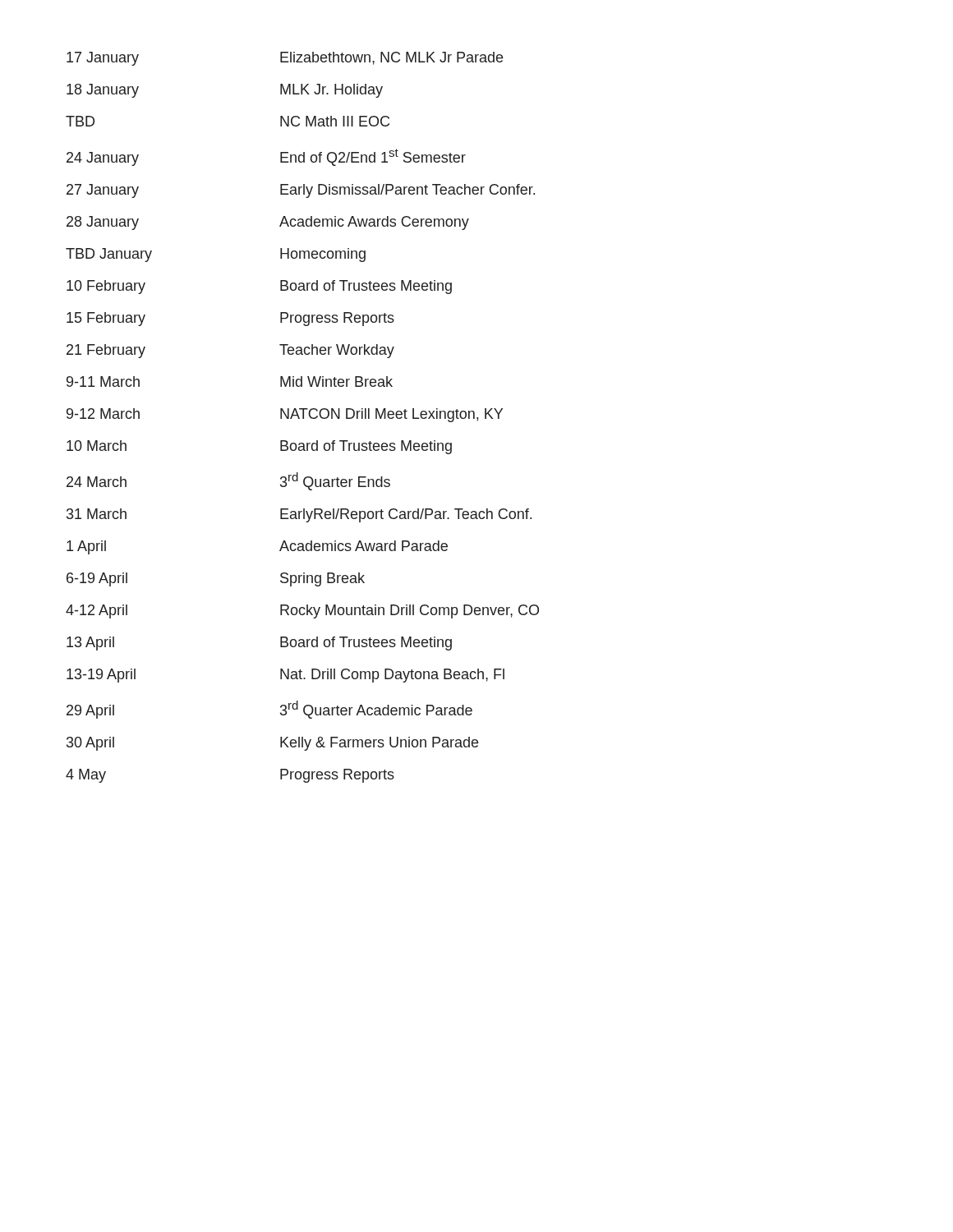This screenshot has height=1232, width=953.
Task: Find the block on this page that starts "4-12 April Rocky Mountain Drill Comp"
Action: coord(303,611)
